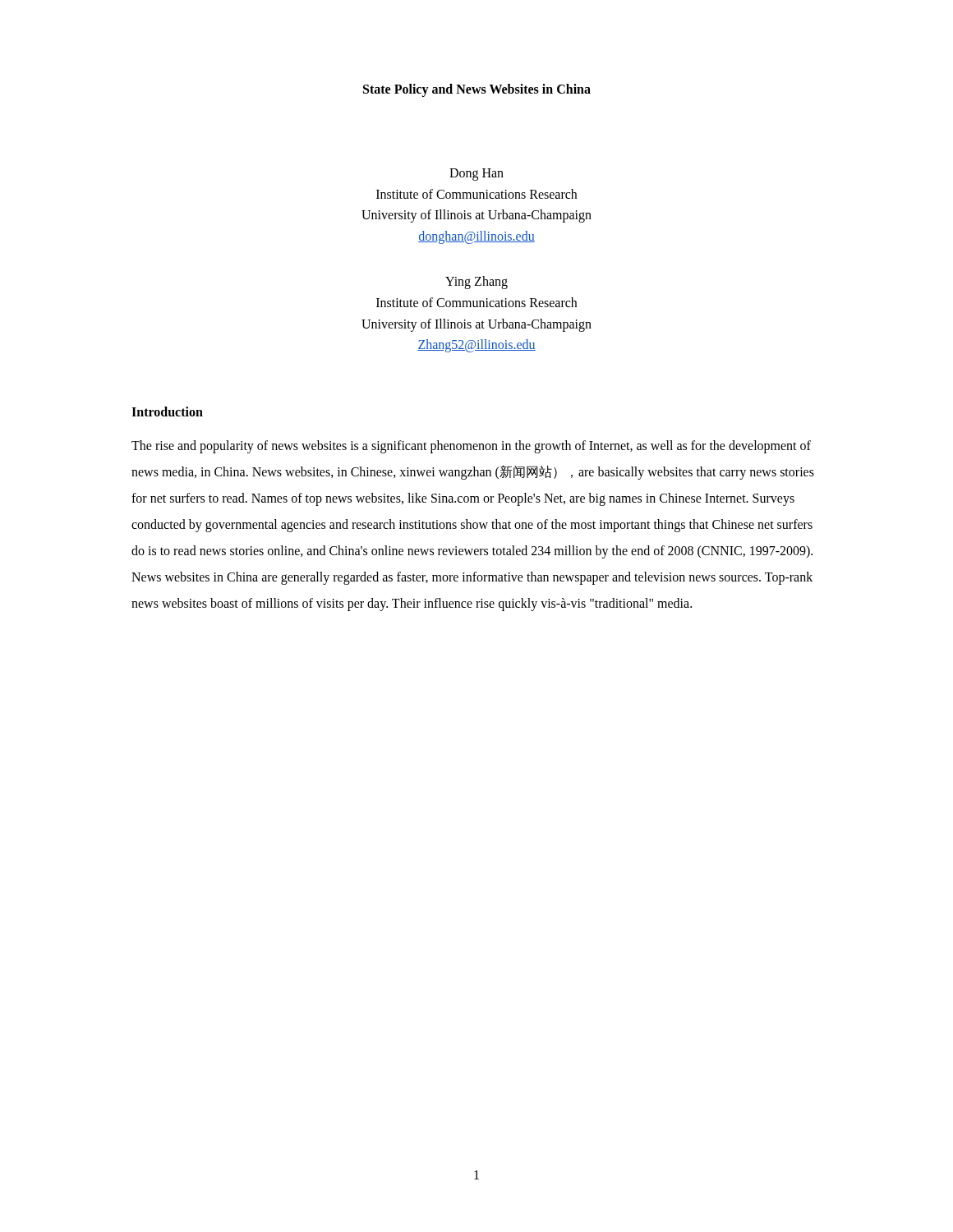This screenshot has width=953, height=1232.
Task: Locate the text block containing "The rise and popularity of news websites is"
Action: click(473, 524)
